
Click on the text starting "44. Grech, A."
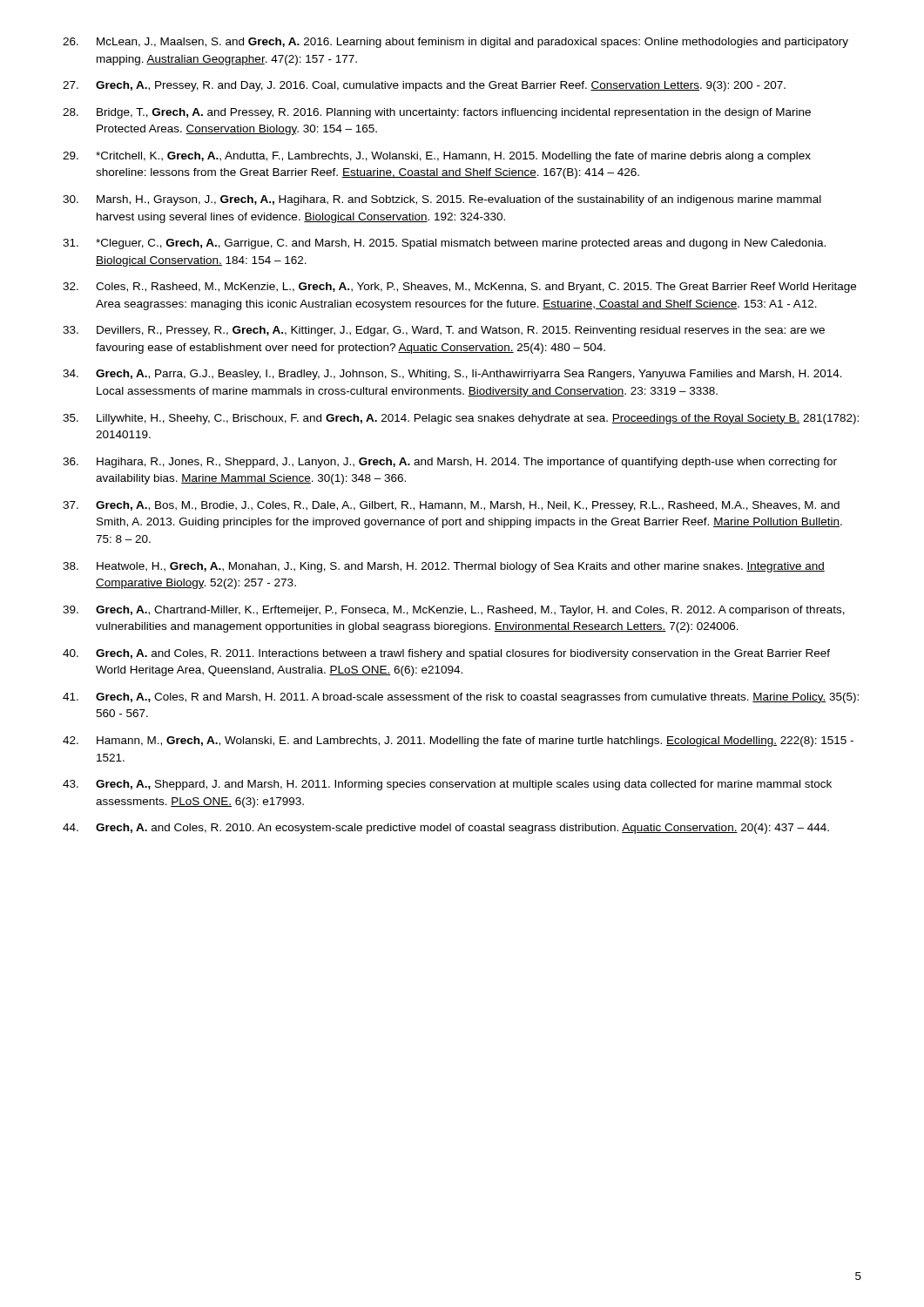tap(462, 828)
